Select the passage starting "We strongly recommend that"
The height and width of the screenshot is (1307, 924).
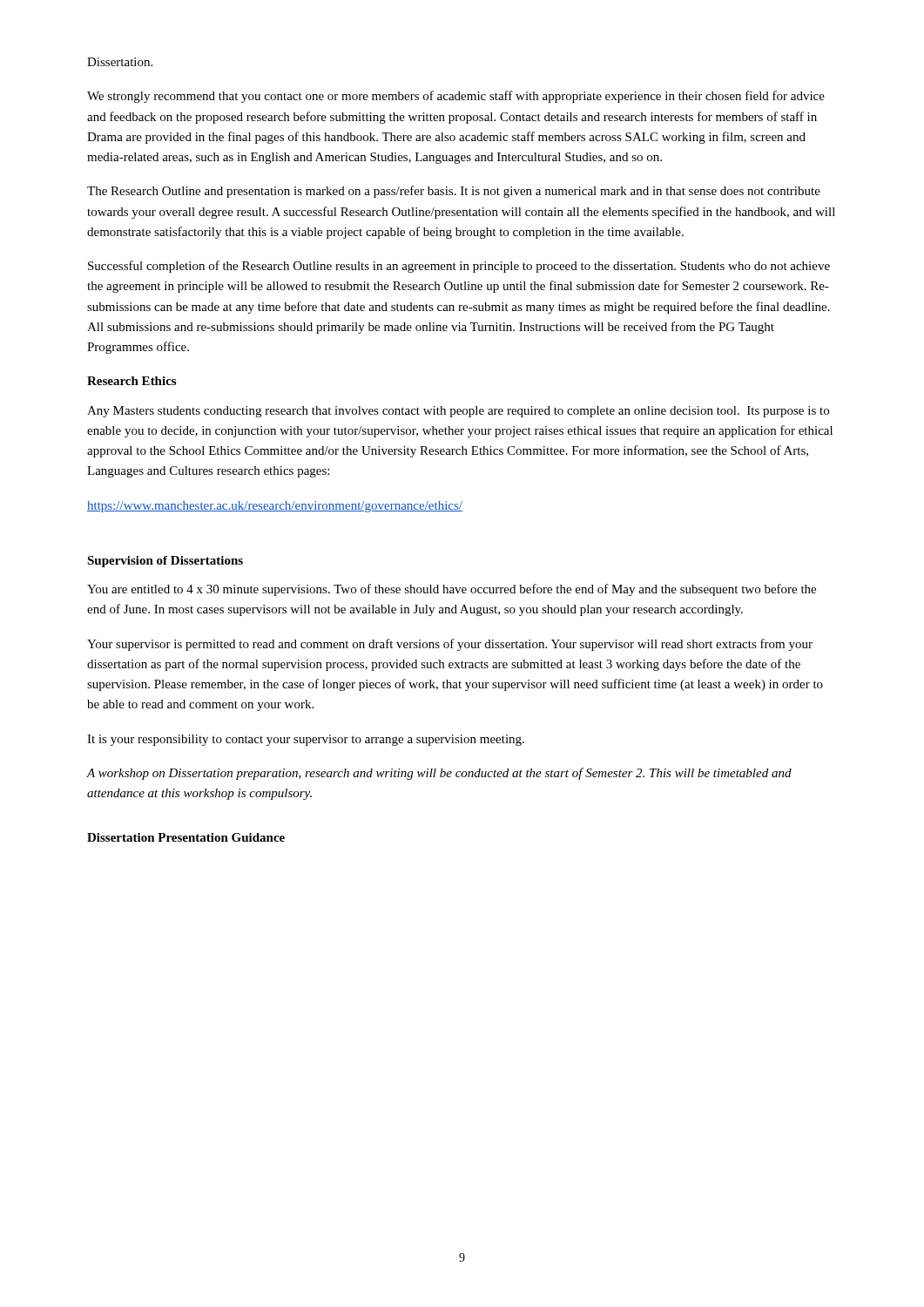[462, 127]
